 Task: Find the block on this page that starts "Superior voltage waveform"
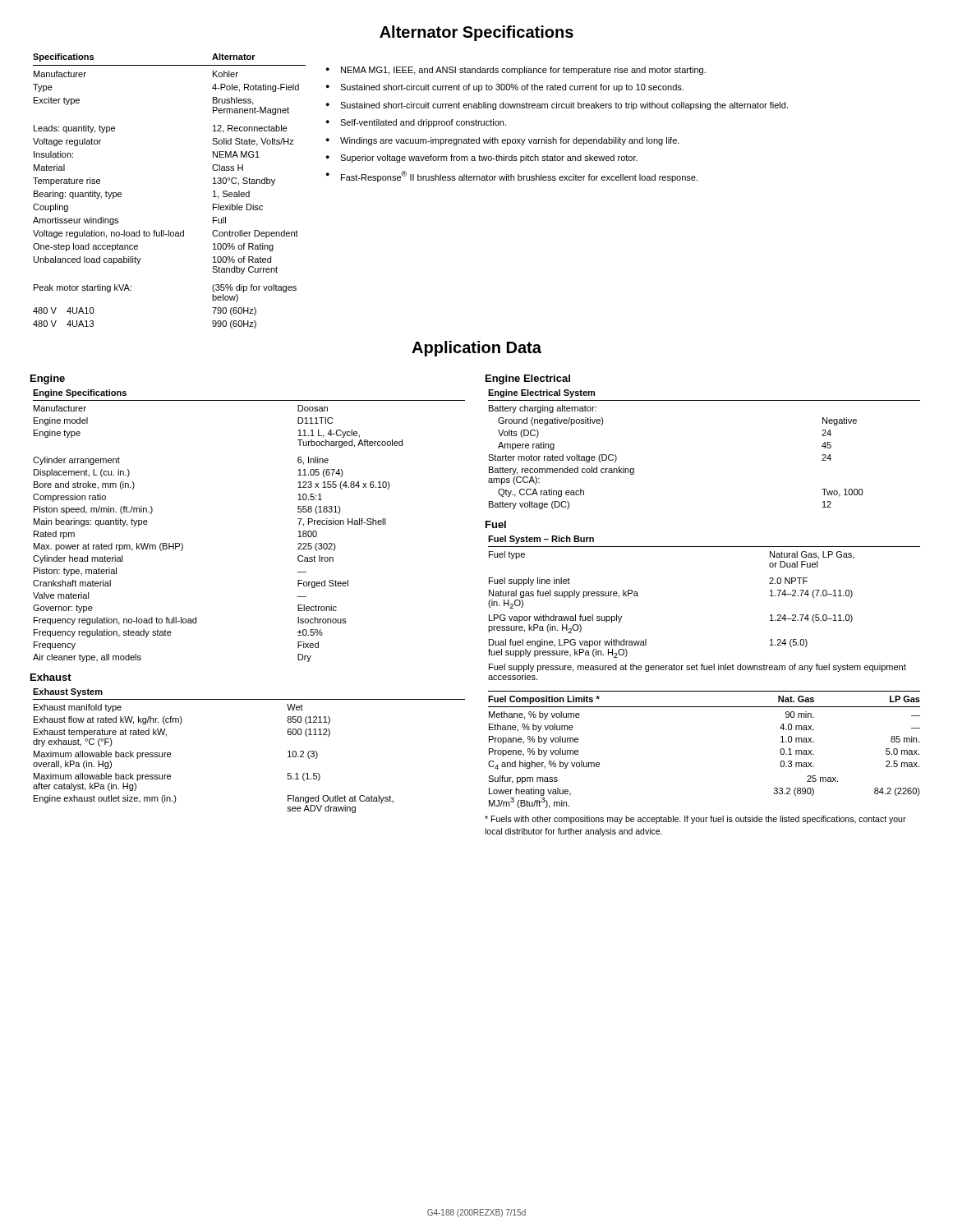pyautogui.click(x=489, y=158)
